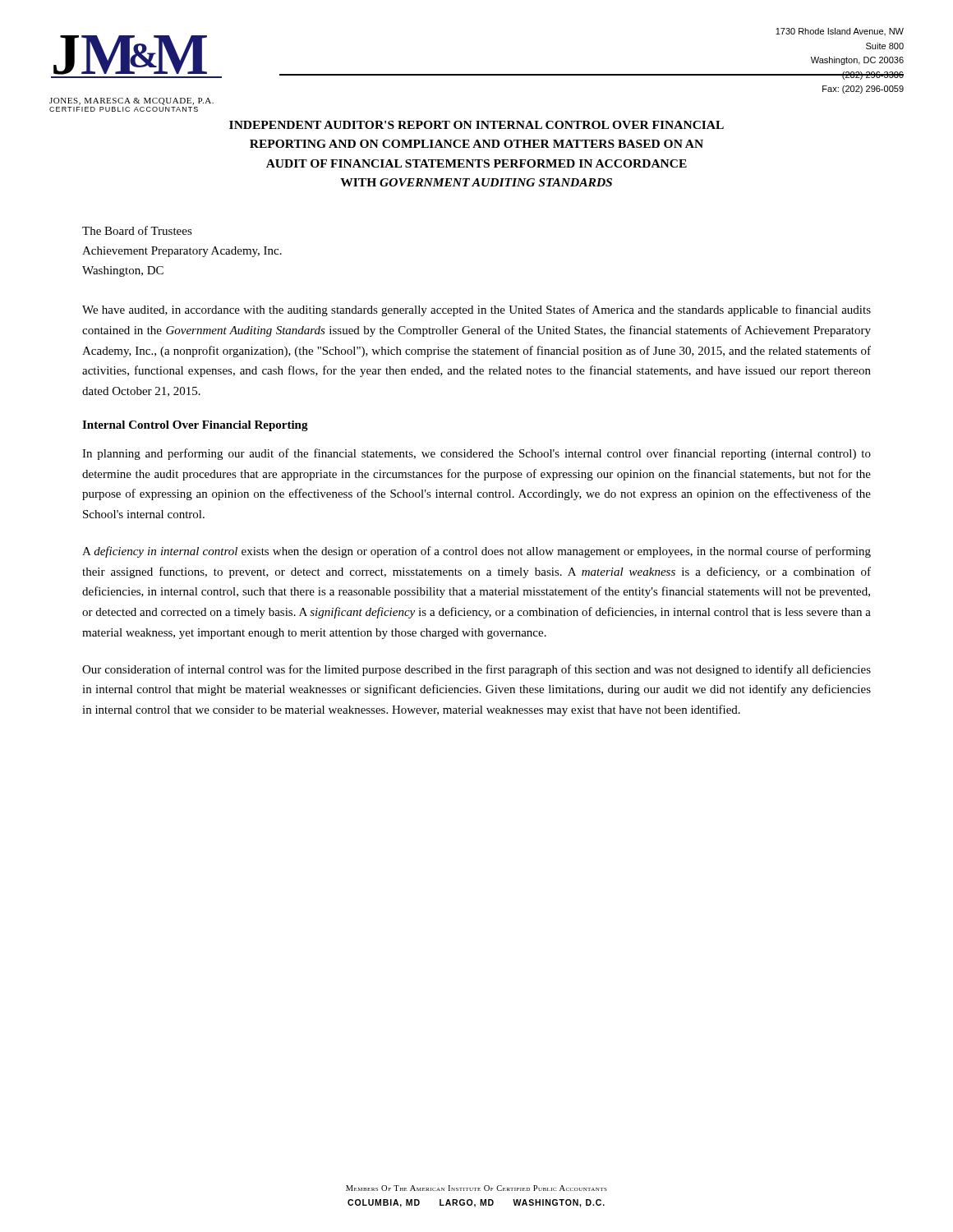This screenshot has width=953, height=1232.
Task: Point to the element starting "A deficiency in internal control exists"
Action: click(x=476, y=592)
